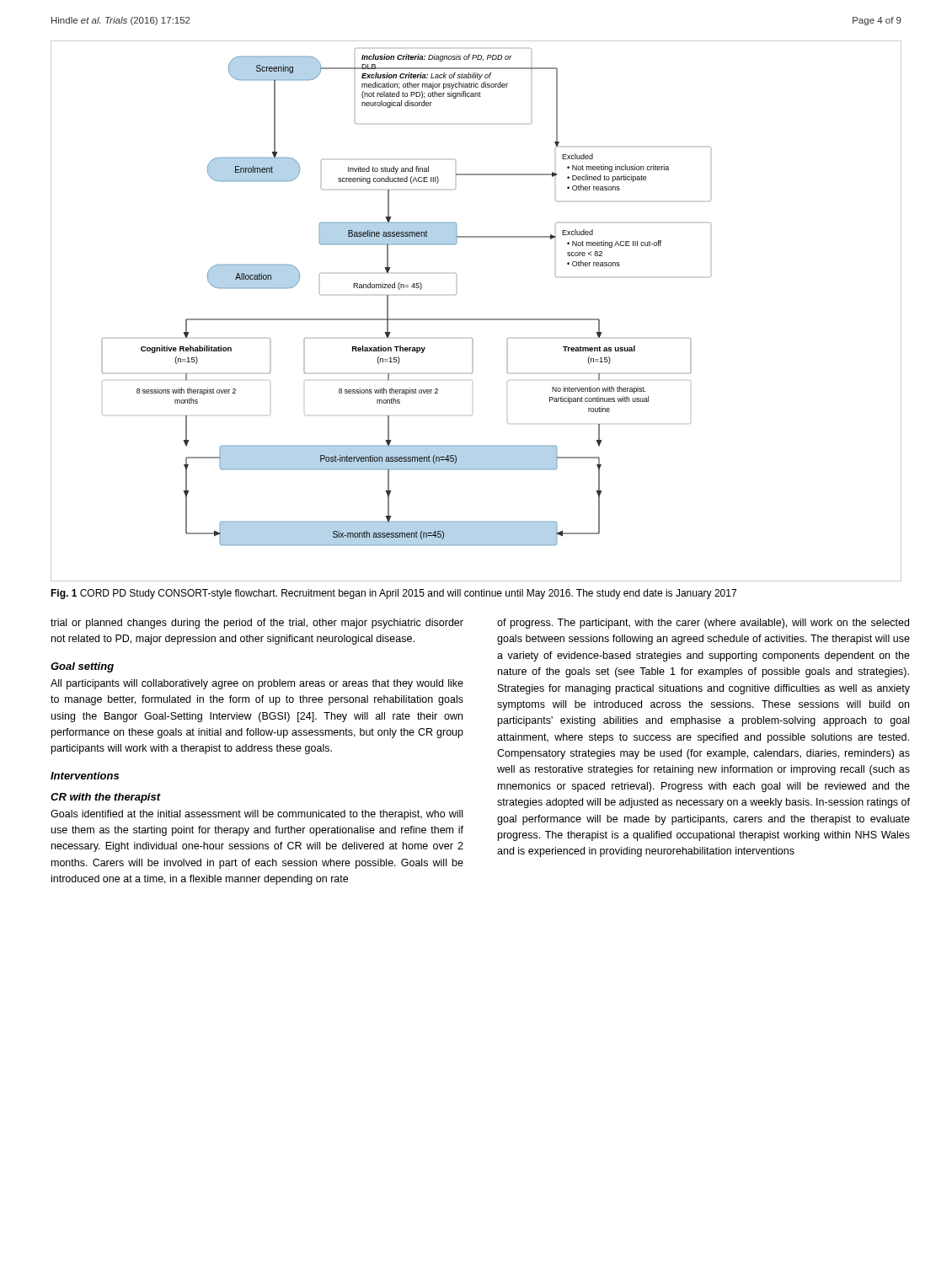Point to the region starting "All participants will collaboratively agree"
Viewport: 952px width, 1264px height.
pyautogui.click(x=257, y=716)
